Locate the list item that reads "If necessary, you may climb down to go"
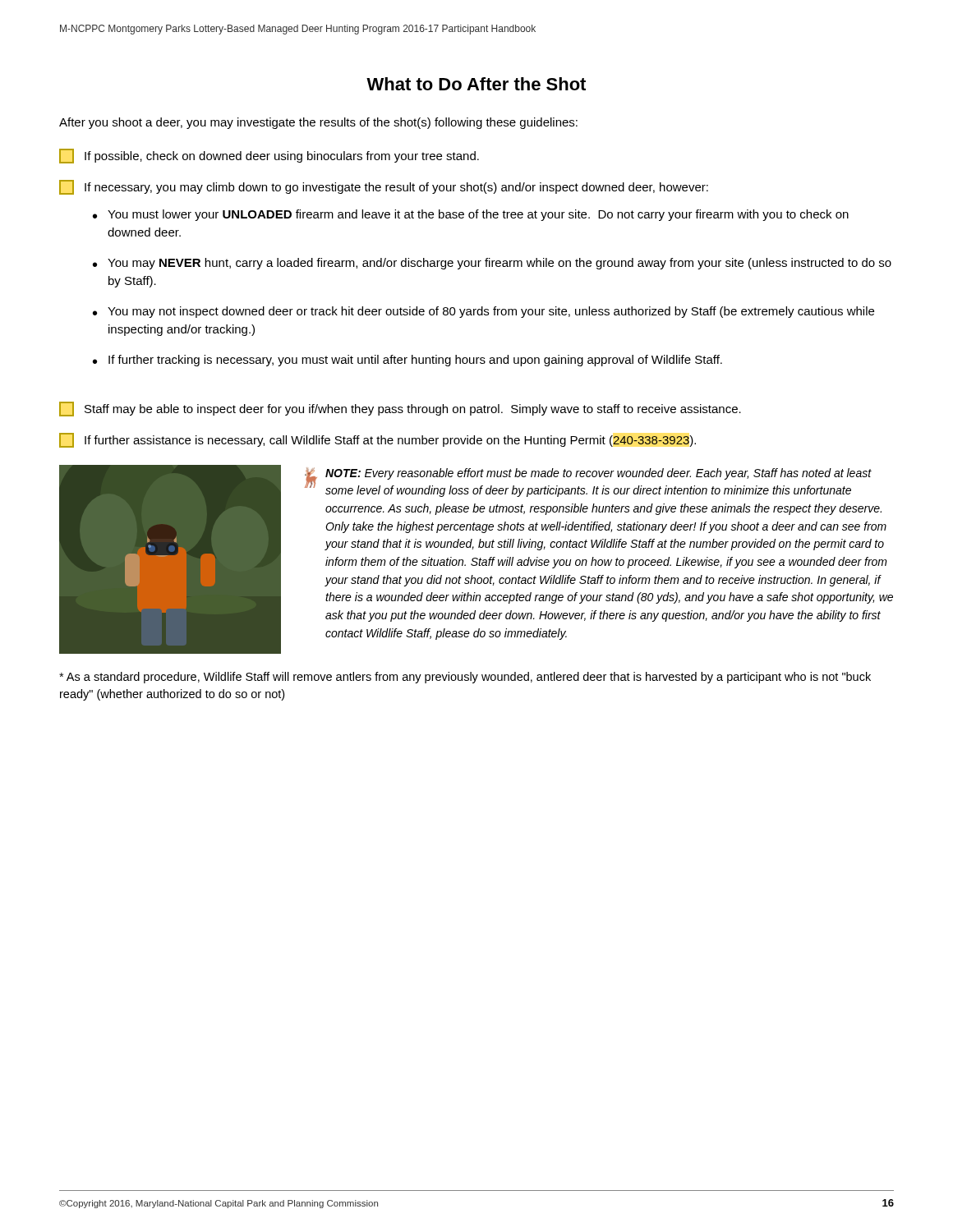Screen dimensions: 1232x953 click(384, 187)
